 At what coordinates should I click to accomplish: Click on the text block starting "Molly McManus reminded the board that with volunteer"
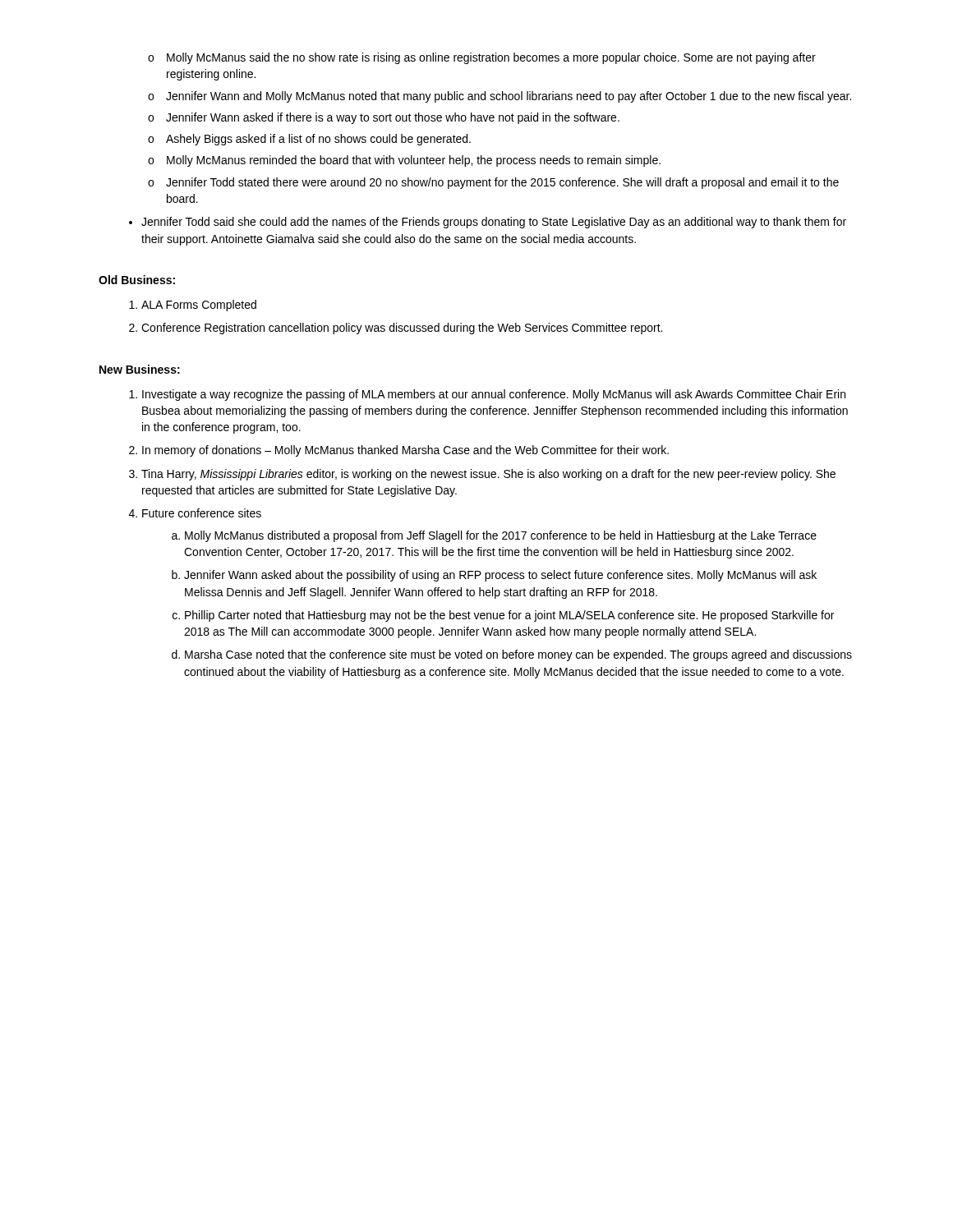501,161
